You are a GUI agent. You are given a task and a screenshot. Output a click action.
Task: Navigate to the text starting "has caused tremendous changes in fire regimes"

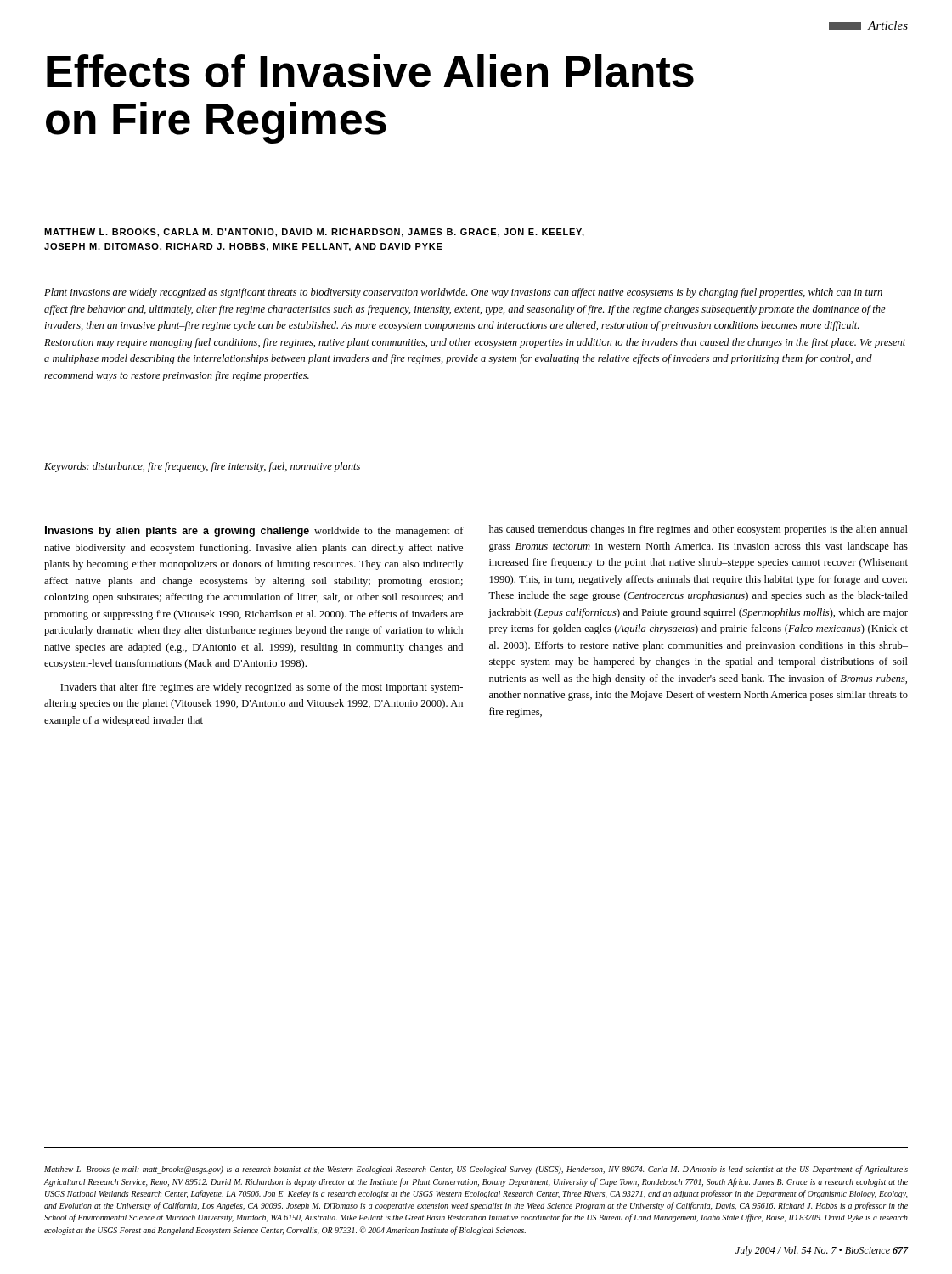pos(698,621)
